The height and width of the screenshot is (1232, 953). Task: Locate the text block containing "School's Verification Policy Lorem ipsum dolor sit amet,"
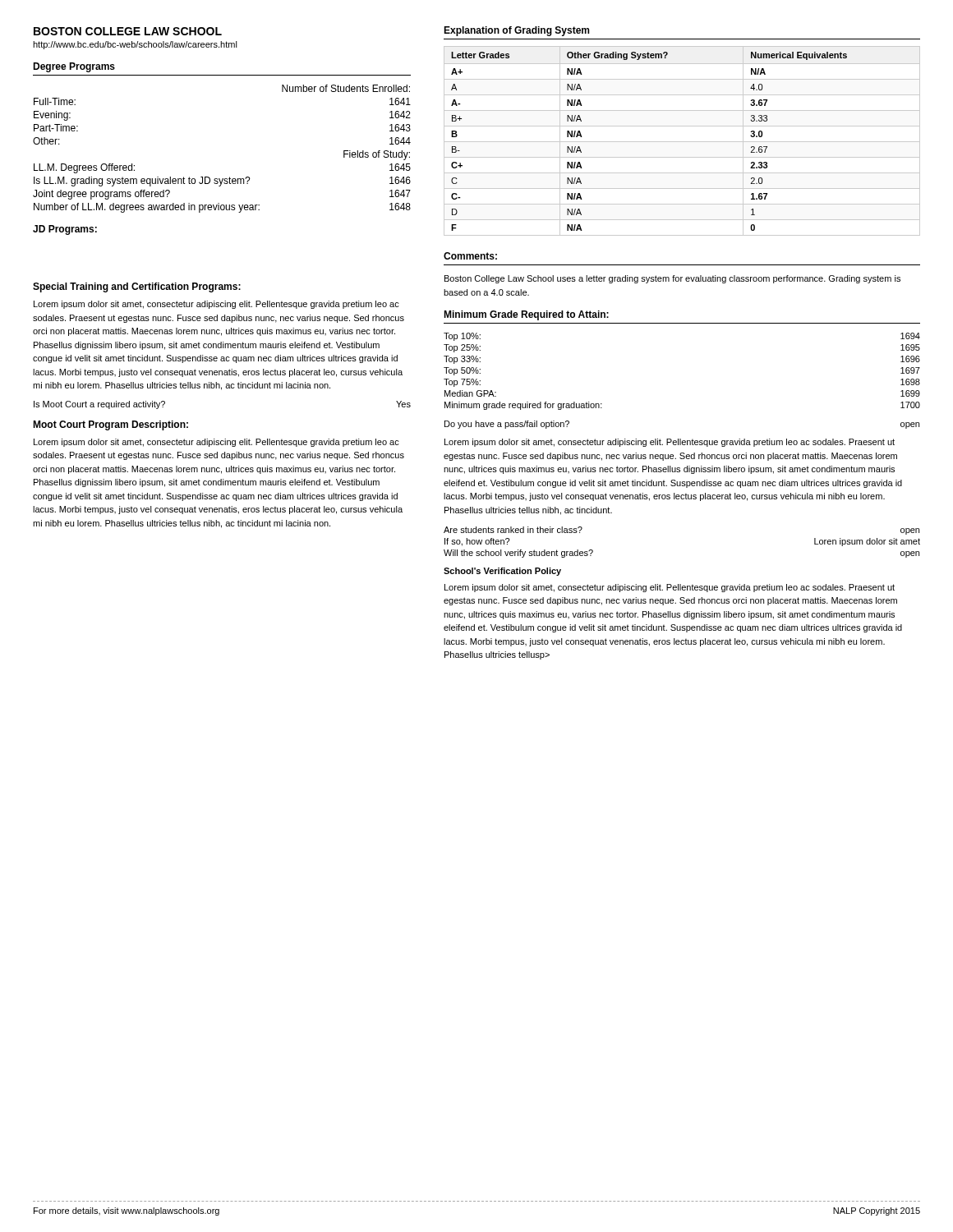point(682,612)
